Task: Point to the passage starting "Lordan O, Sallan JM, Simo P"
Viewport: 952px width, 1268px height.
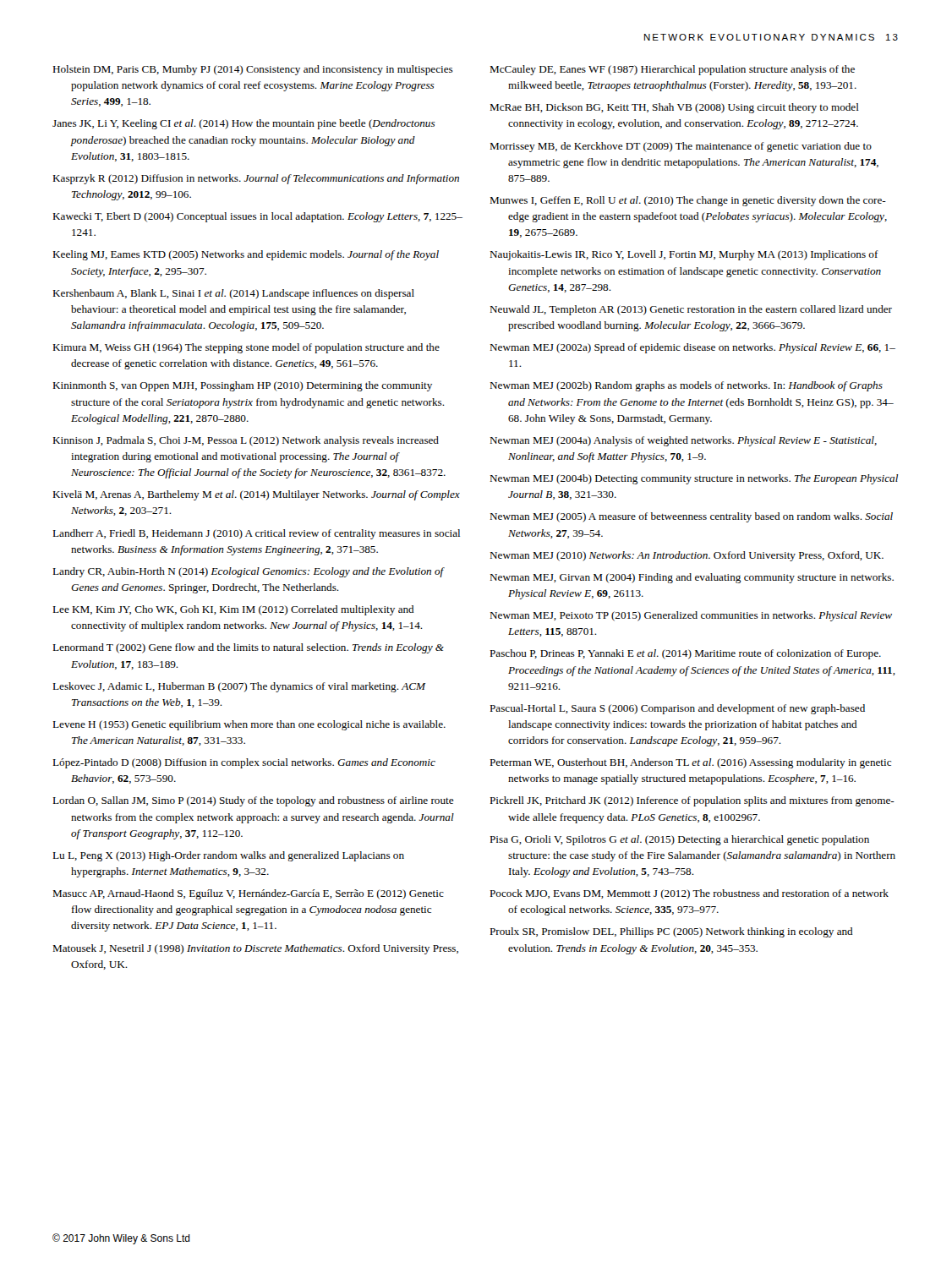Action: [x=253, y=817]
